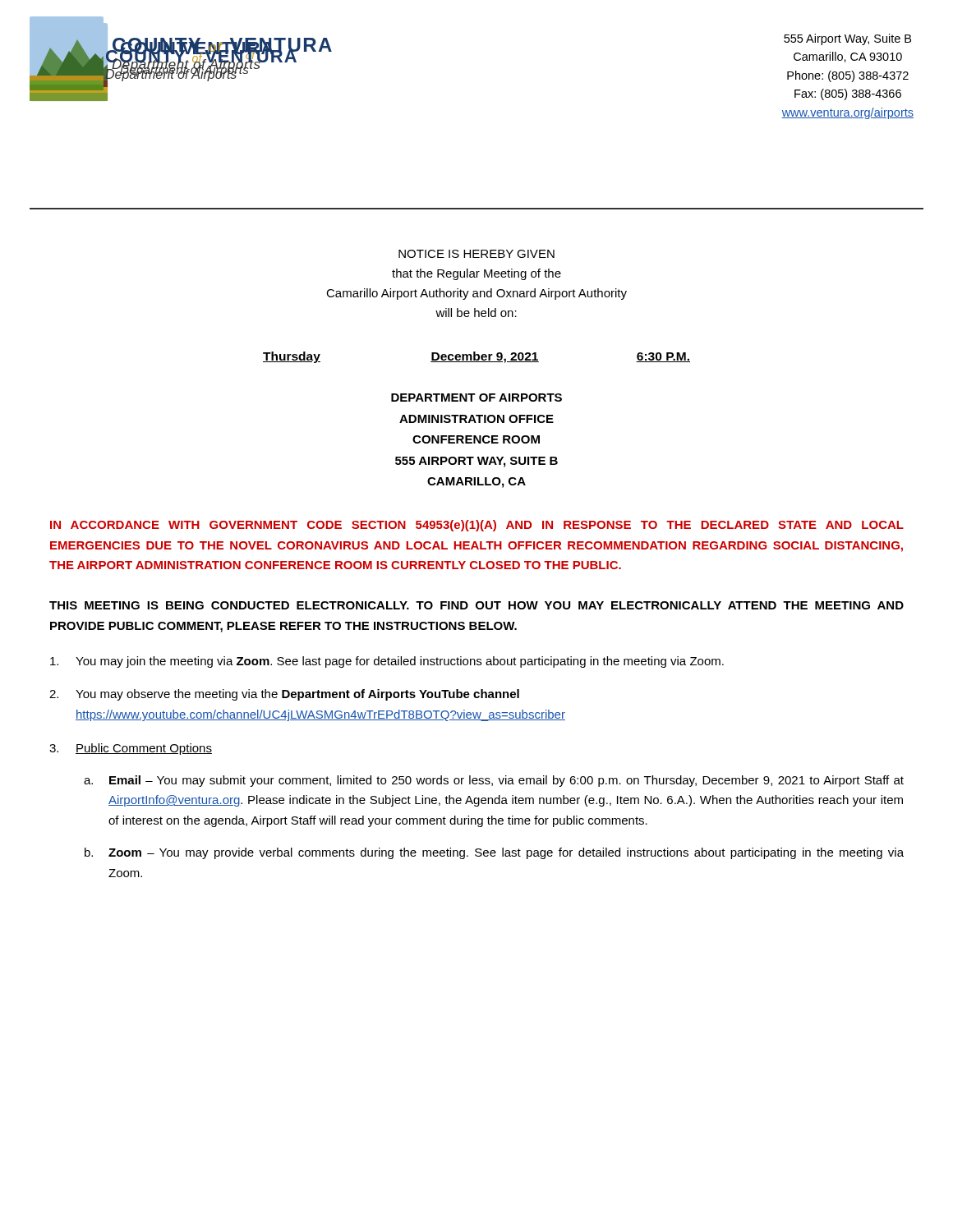Where is the passage that starts "2. You may observe"?
This screenshot has width=953, height=1232.
coord(476,705)
